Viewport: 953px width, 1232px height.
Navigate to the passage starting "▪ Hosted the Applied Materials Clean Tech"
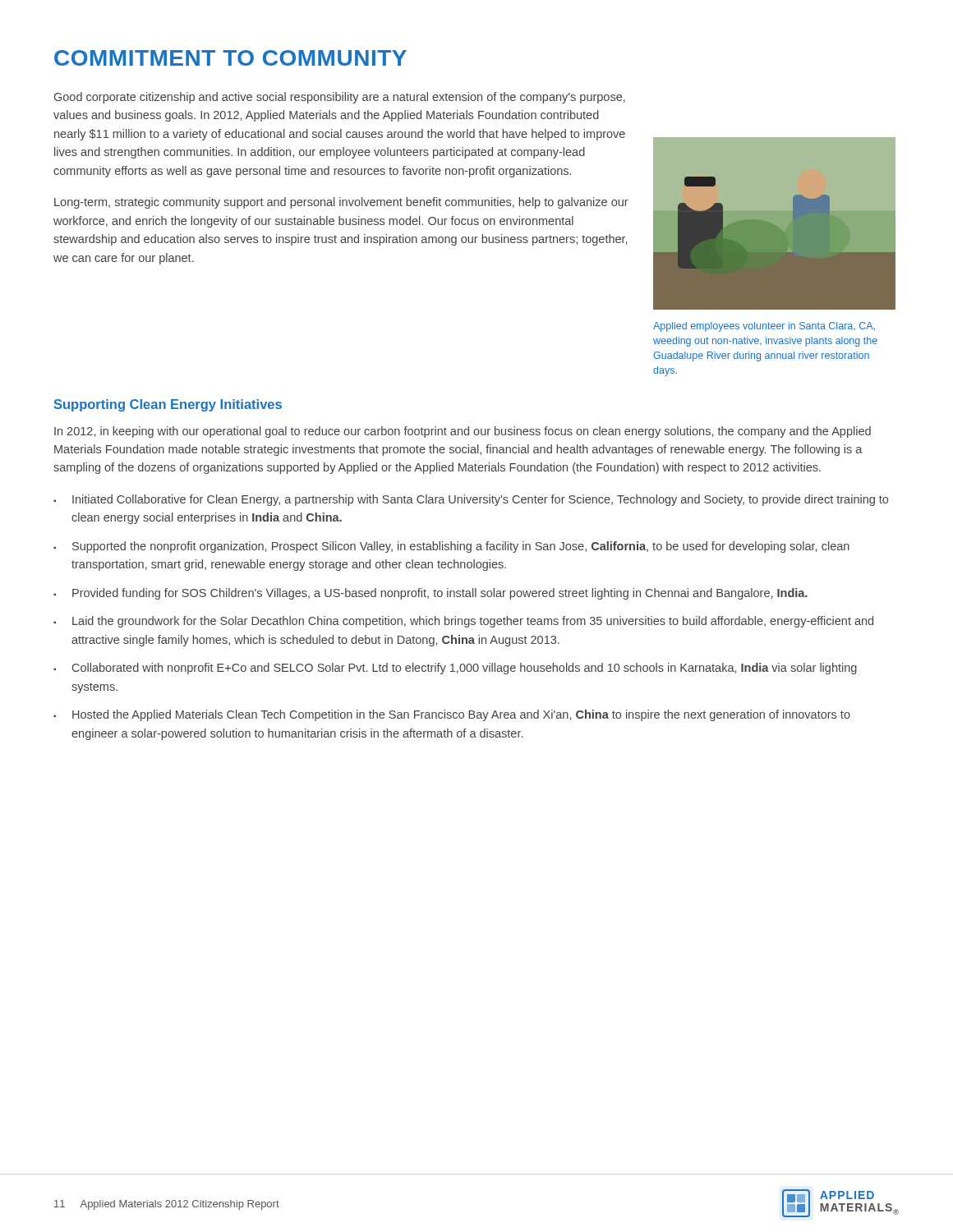coord(476,724)
